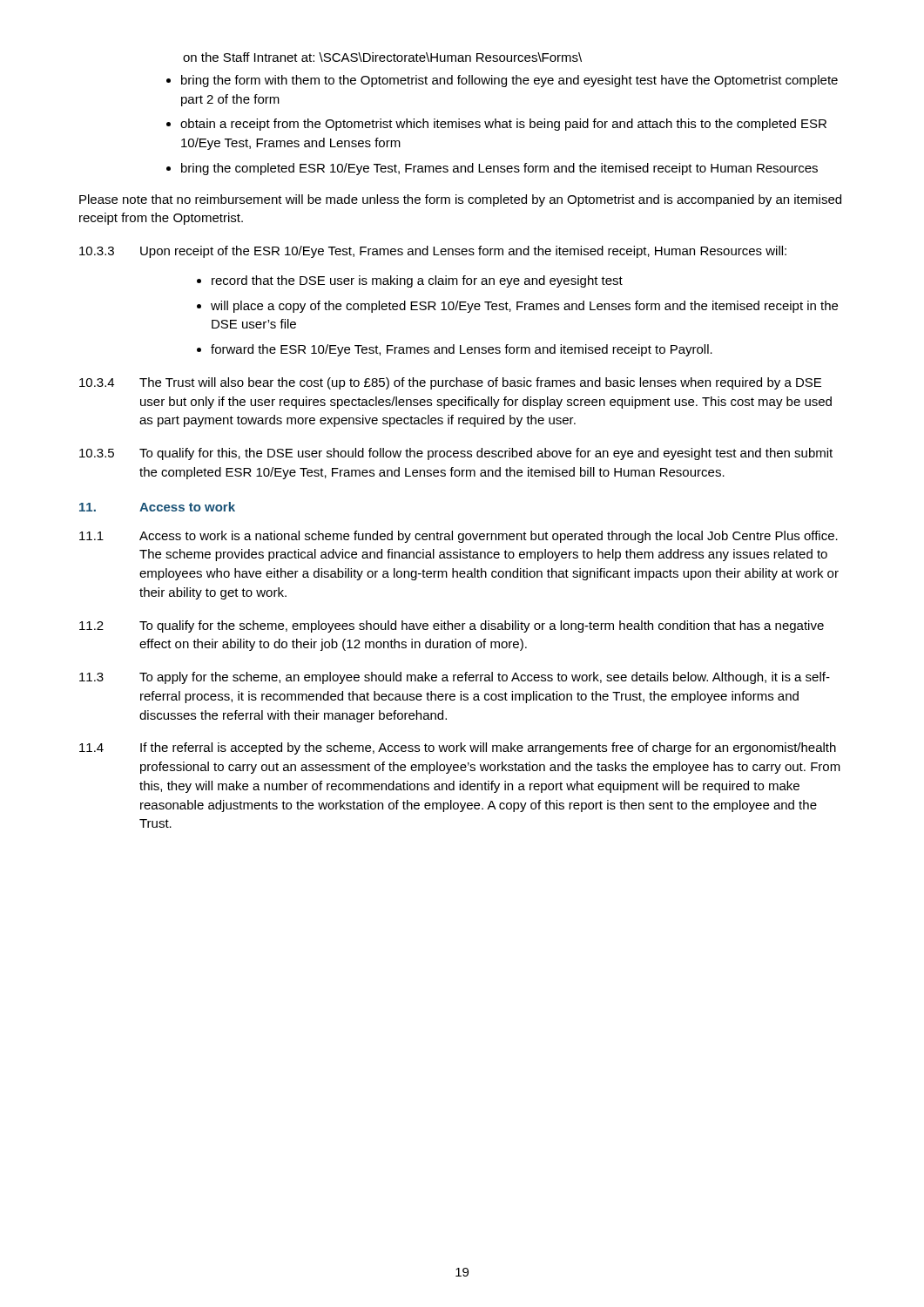Point to the block starting "bring the completed ESR 10/Eye"
Viewport: 924px width, 1307px height.
[499, 167]
